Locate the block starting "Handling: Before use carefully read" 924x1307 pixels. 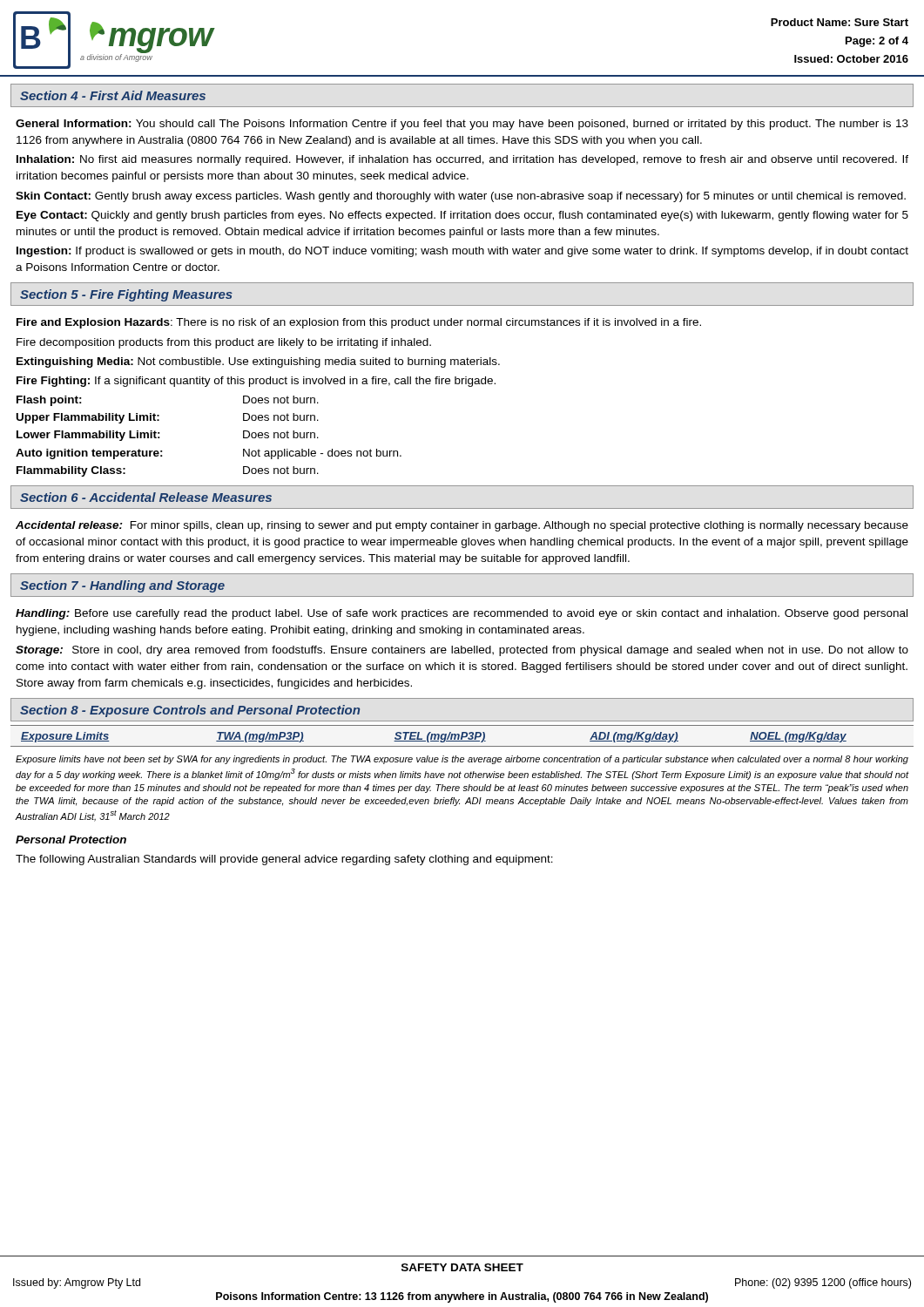pyautogui.click(x=462, y=648)
